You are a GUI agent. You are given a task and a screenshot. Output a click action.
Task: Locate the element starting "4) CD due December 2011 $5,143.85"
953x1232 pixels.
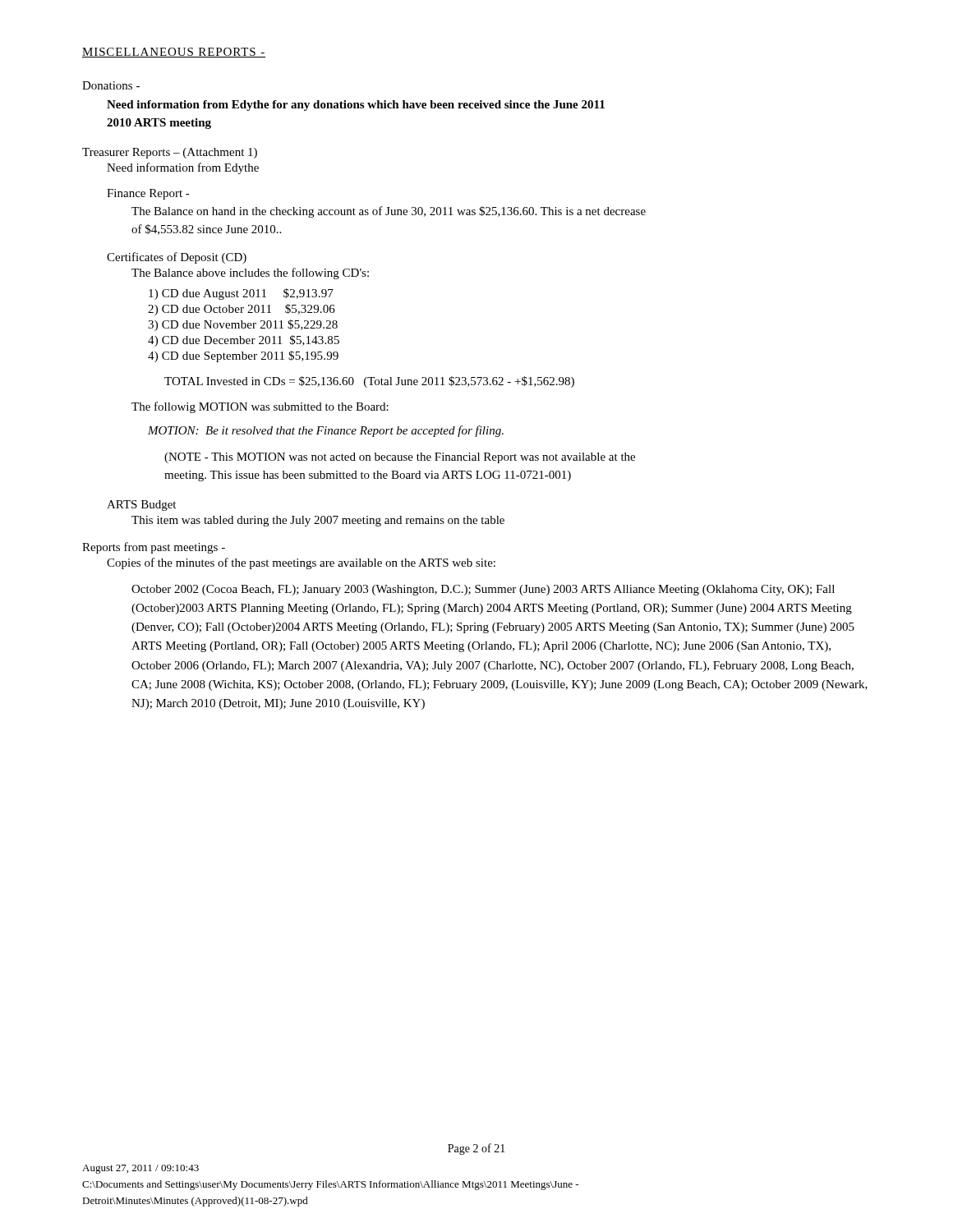tap(244, 340)
